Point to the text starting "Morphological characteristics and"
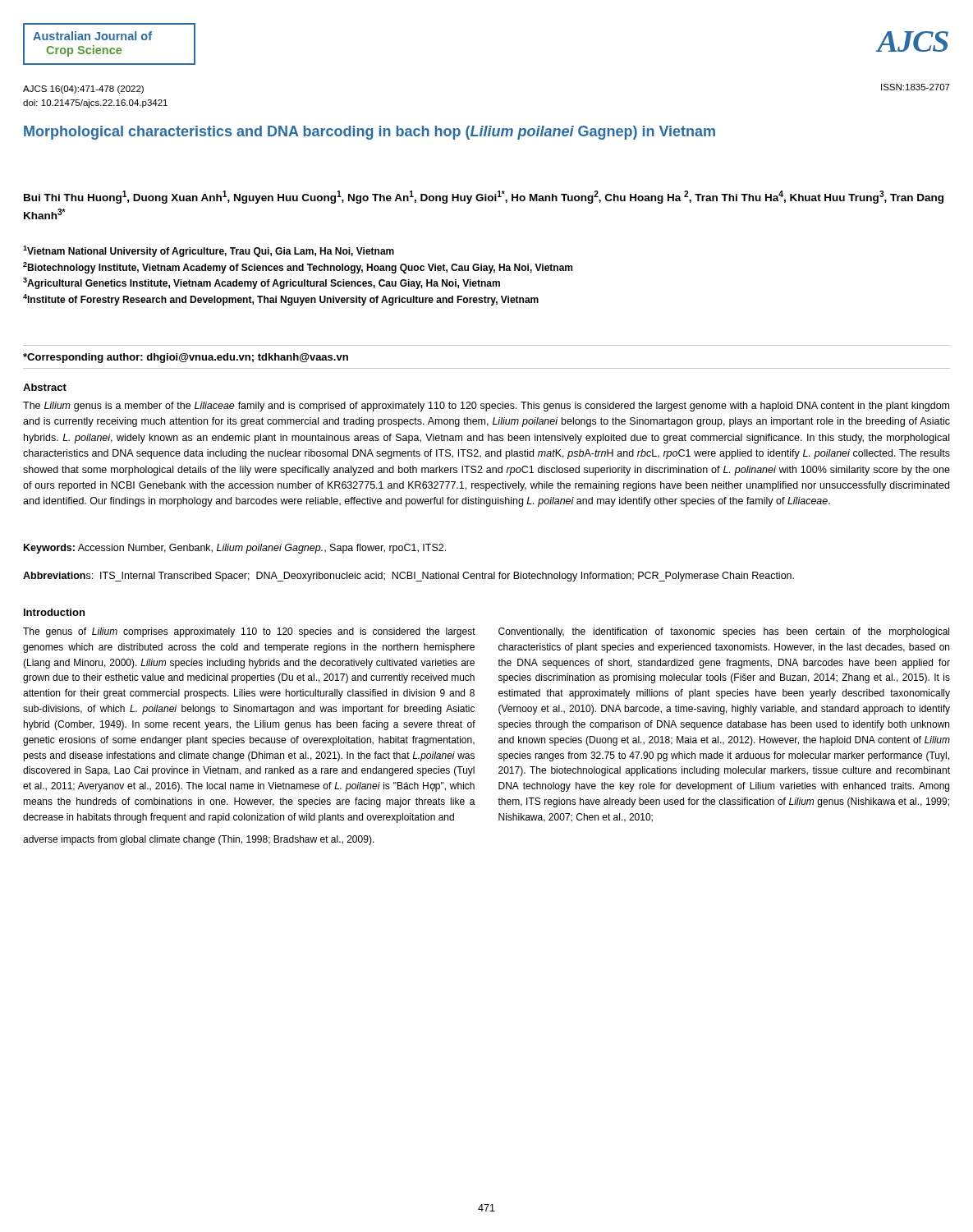Image resolution: width=973 pixels, height=1232 pixels. (x=370, y=131)
